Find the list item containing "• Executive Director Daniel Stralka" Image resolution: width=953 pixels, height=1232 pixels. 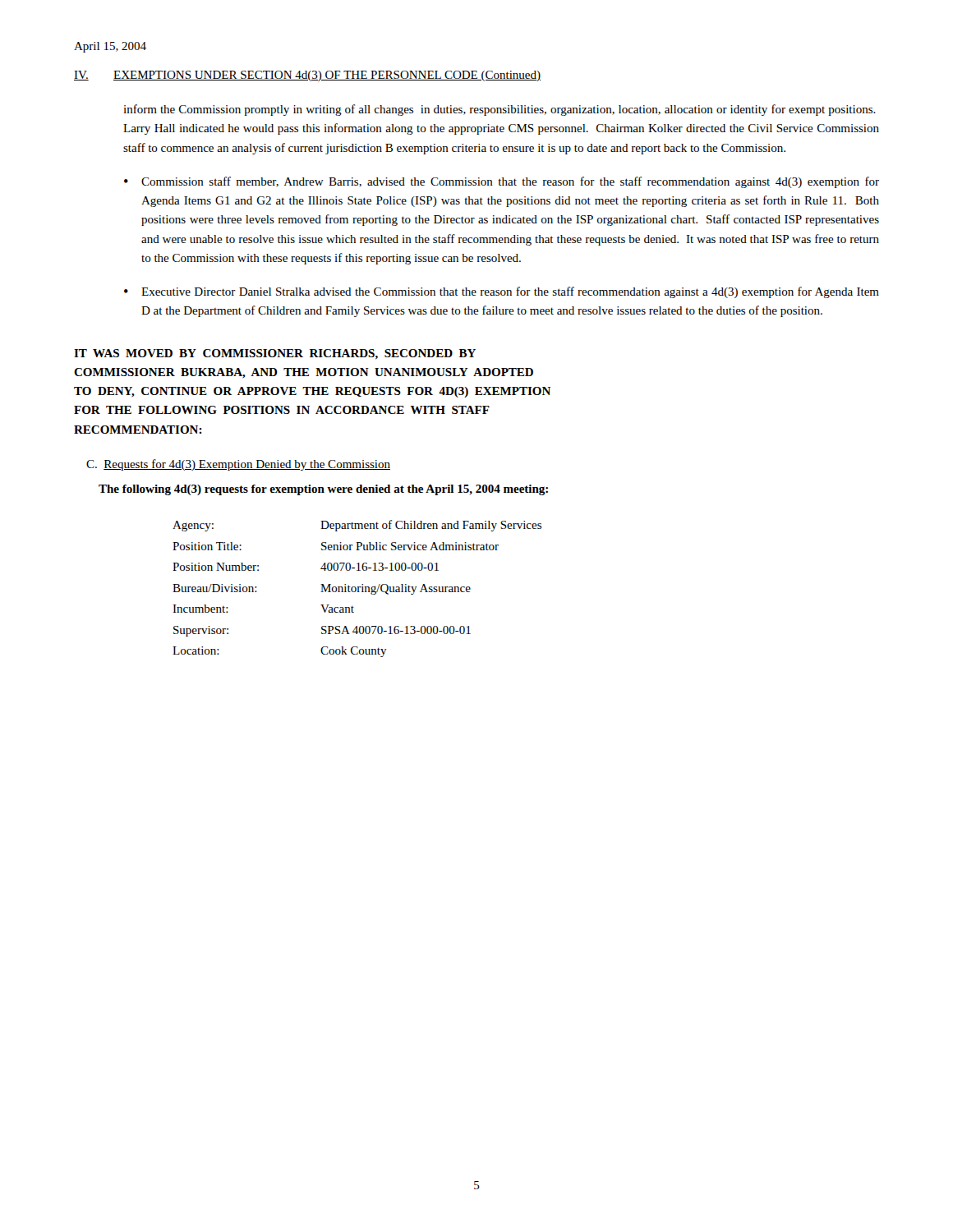coord(501,302)
